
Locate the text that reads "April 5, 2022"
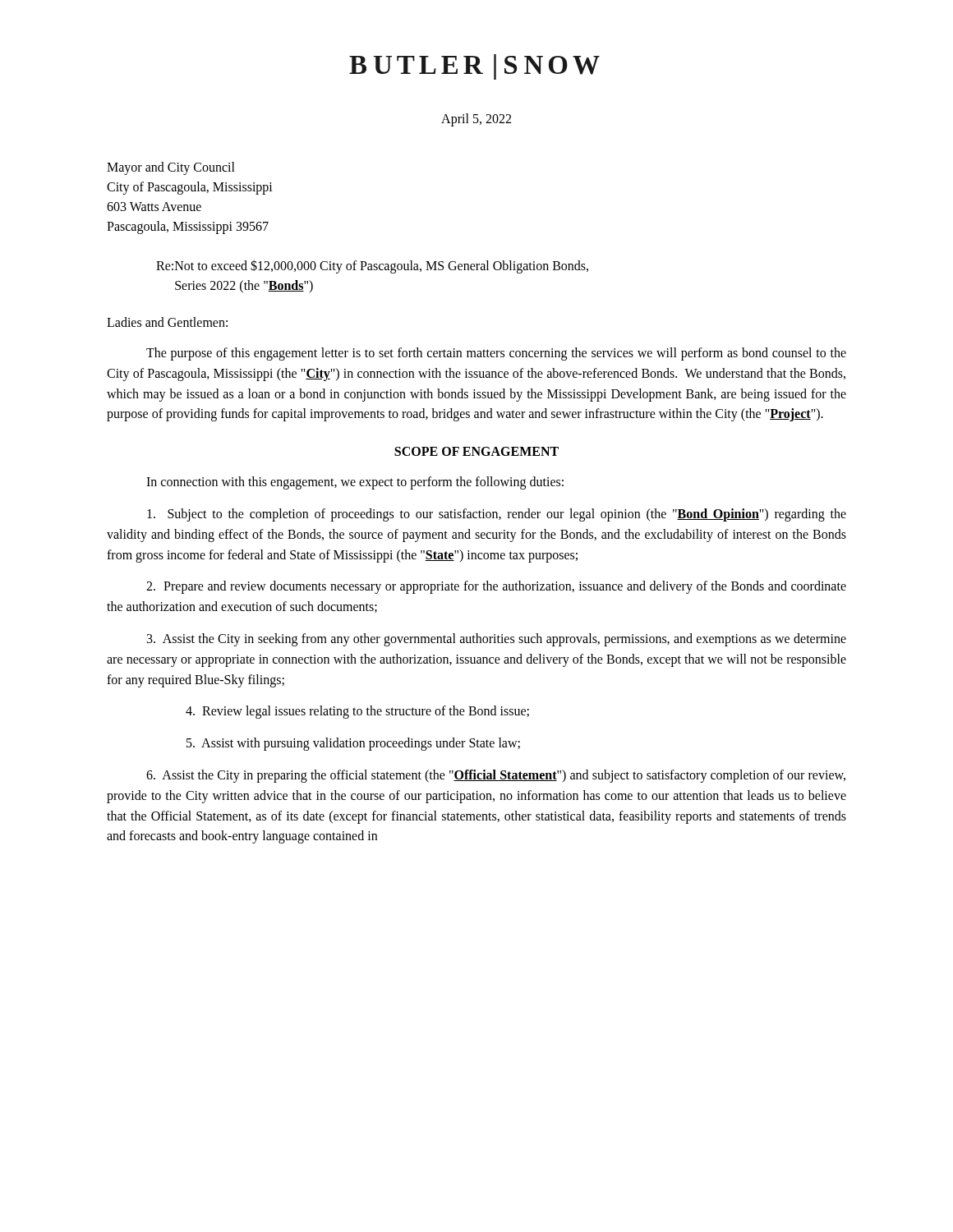476,119
